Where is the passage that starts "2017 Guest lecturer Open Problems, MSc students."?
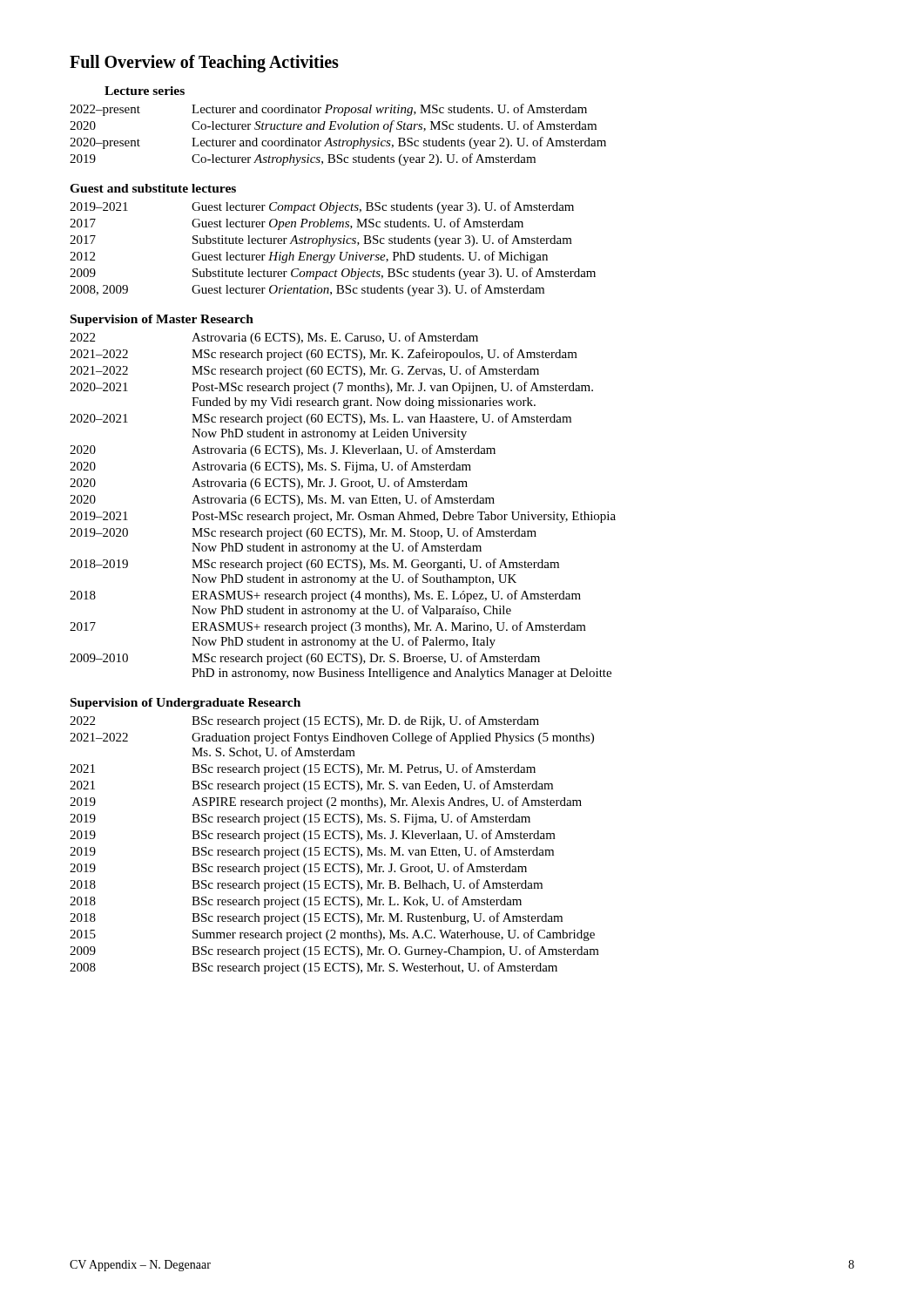 (462, 223)
